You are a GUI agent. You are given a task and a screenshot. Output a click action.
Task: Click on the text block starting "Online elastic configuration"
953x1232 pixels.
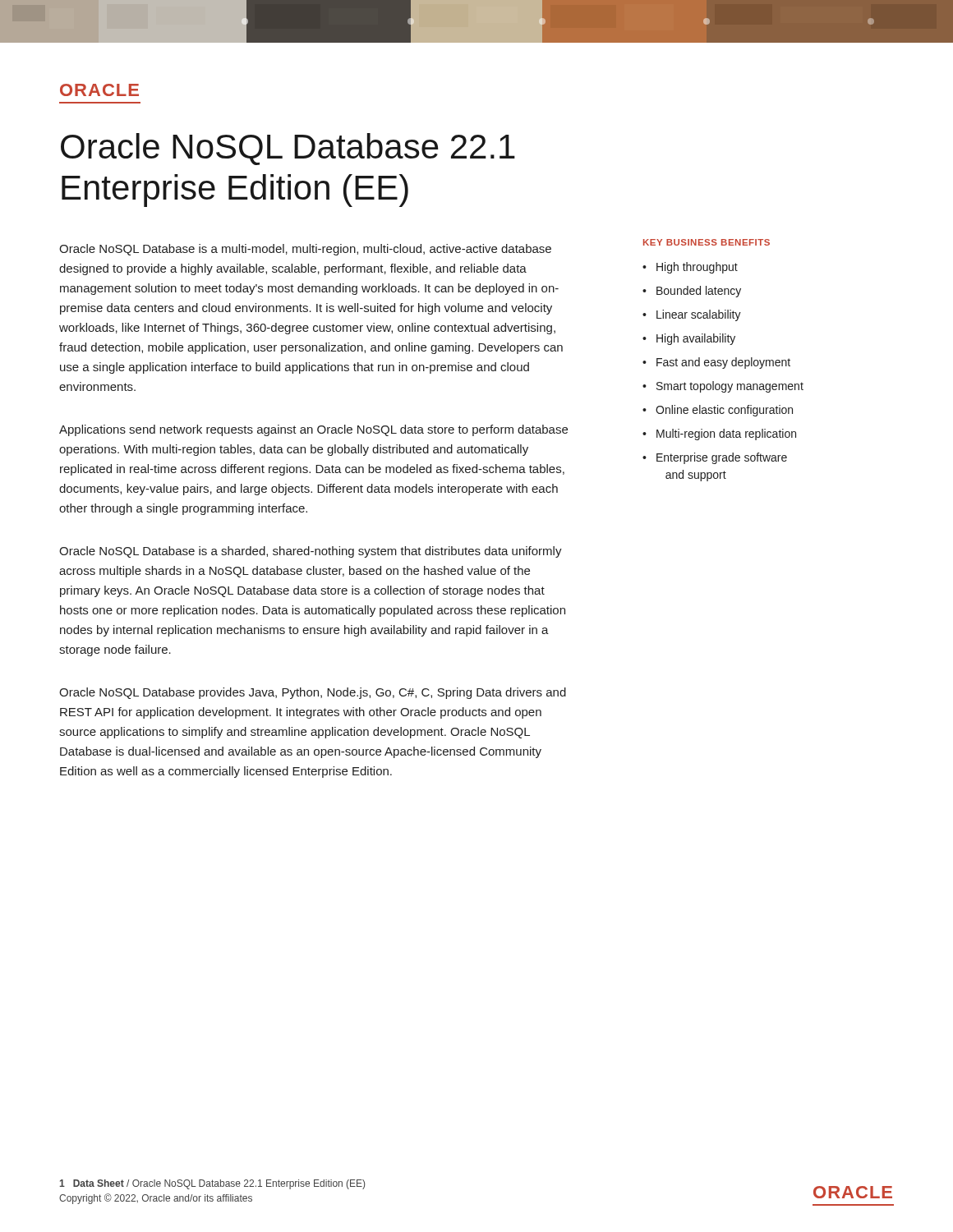pyautogui.click(x=766, y=410)
